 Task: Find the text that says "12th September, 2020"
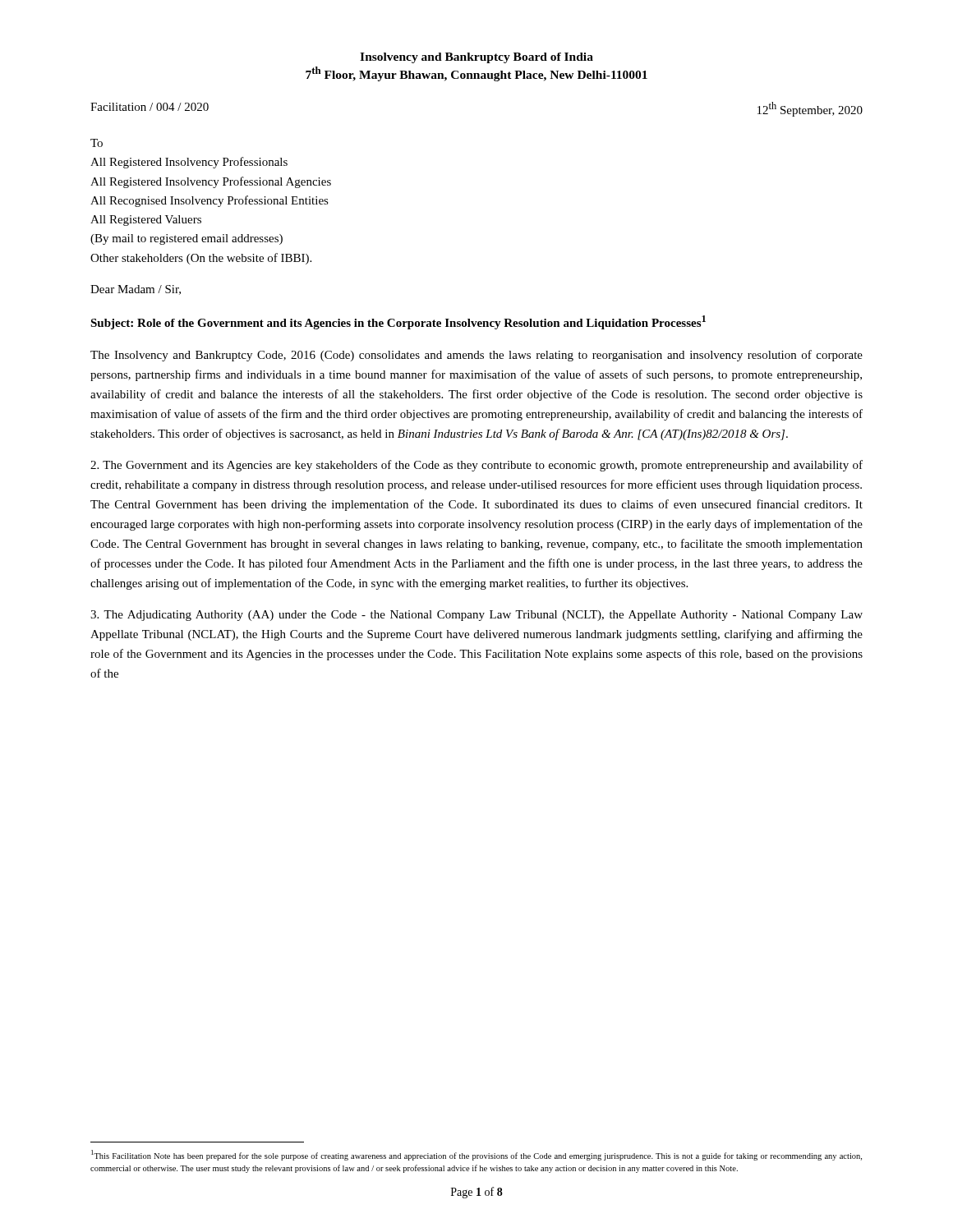pyautogui.click(x=809, y=109)
